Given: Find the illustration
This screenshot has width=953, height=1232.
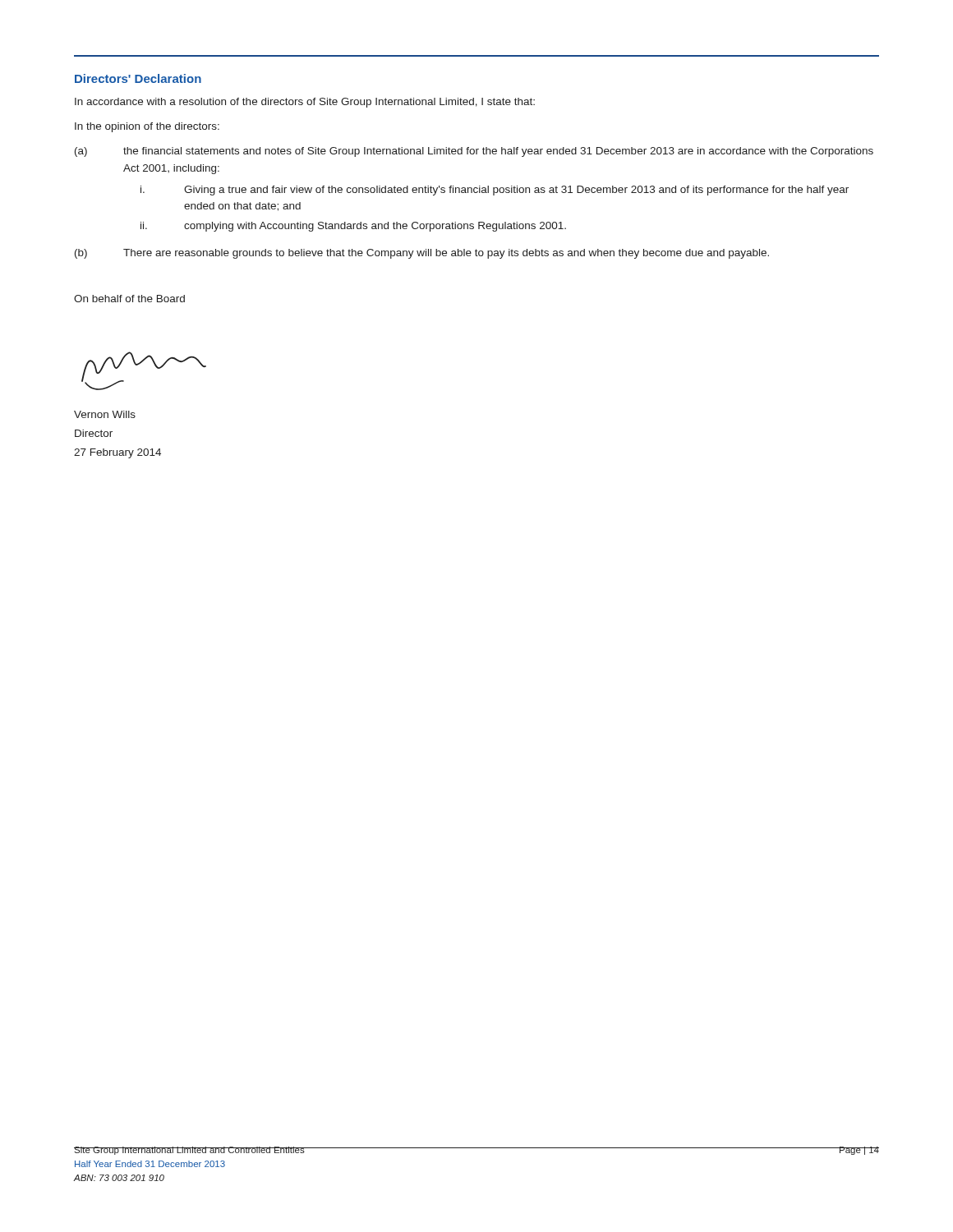Looking at the screenshot, I should 148,365.
